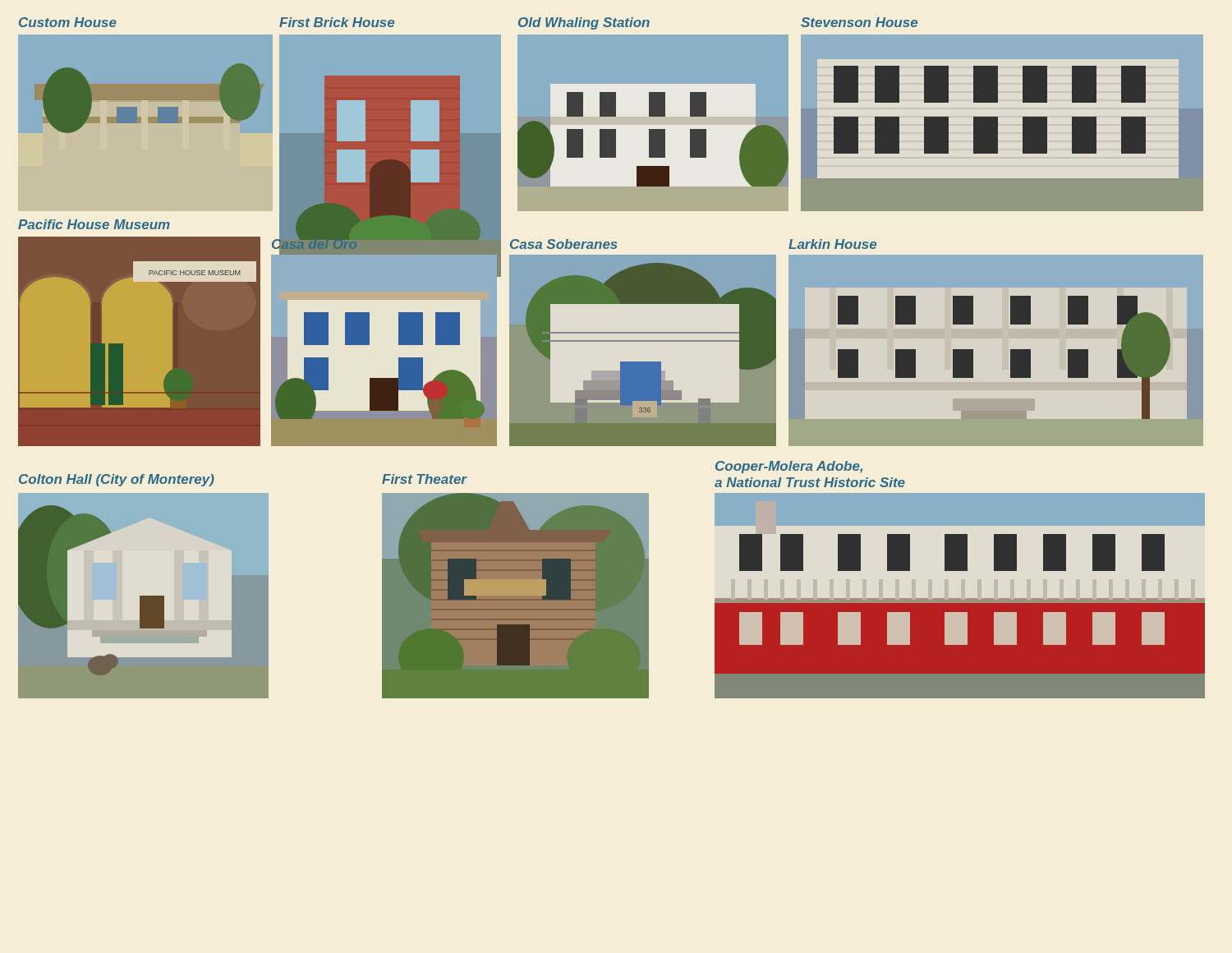The image size is (1232, 953).
Task: Click on the caption that reads "Casa del Oro"
Action: [275, 245]
